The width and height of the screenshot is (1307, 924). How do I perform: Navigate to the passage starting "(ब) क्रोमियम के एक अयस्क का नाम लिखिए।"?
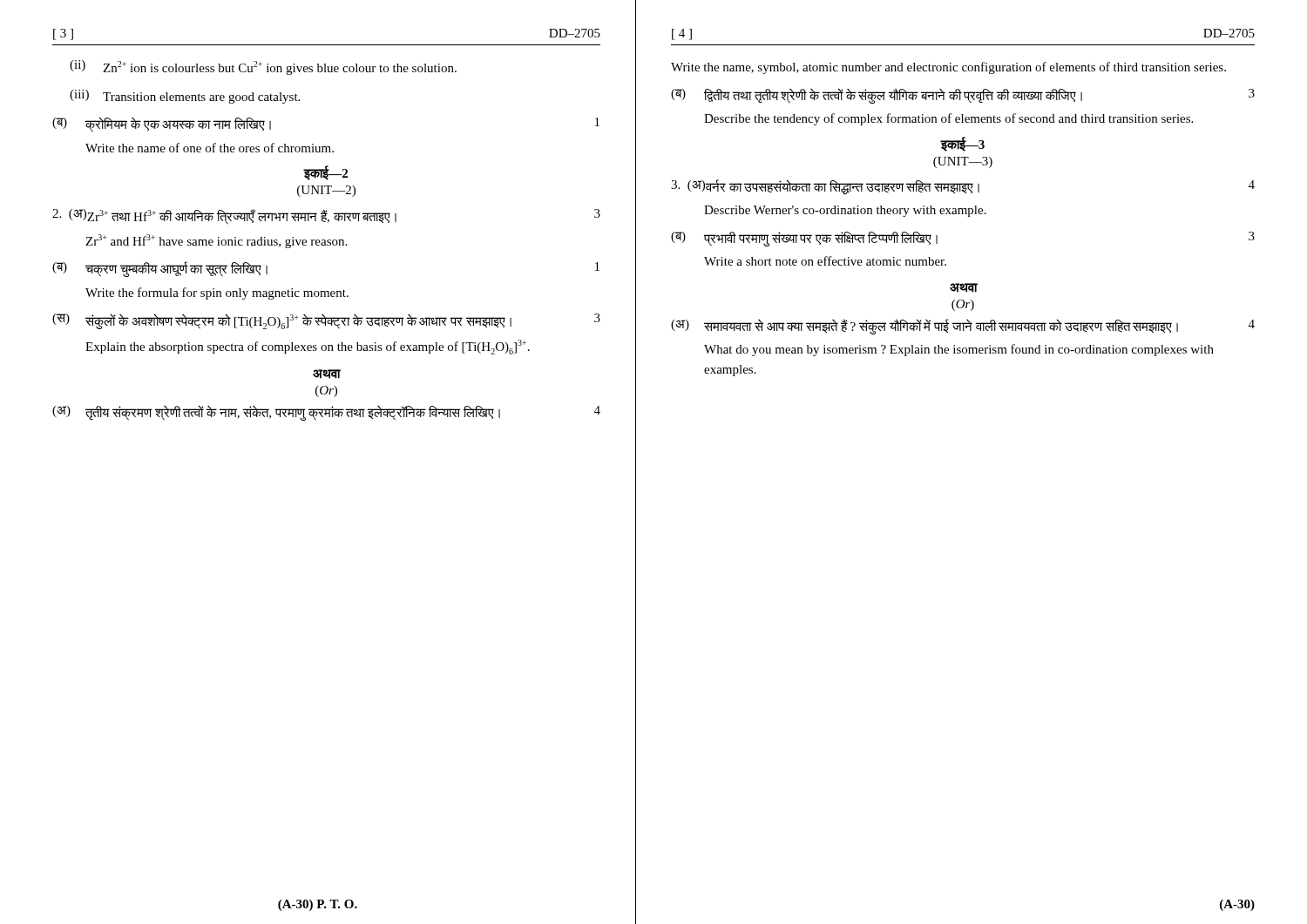pos(326,136)
